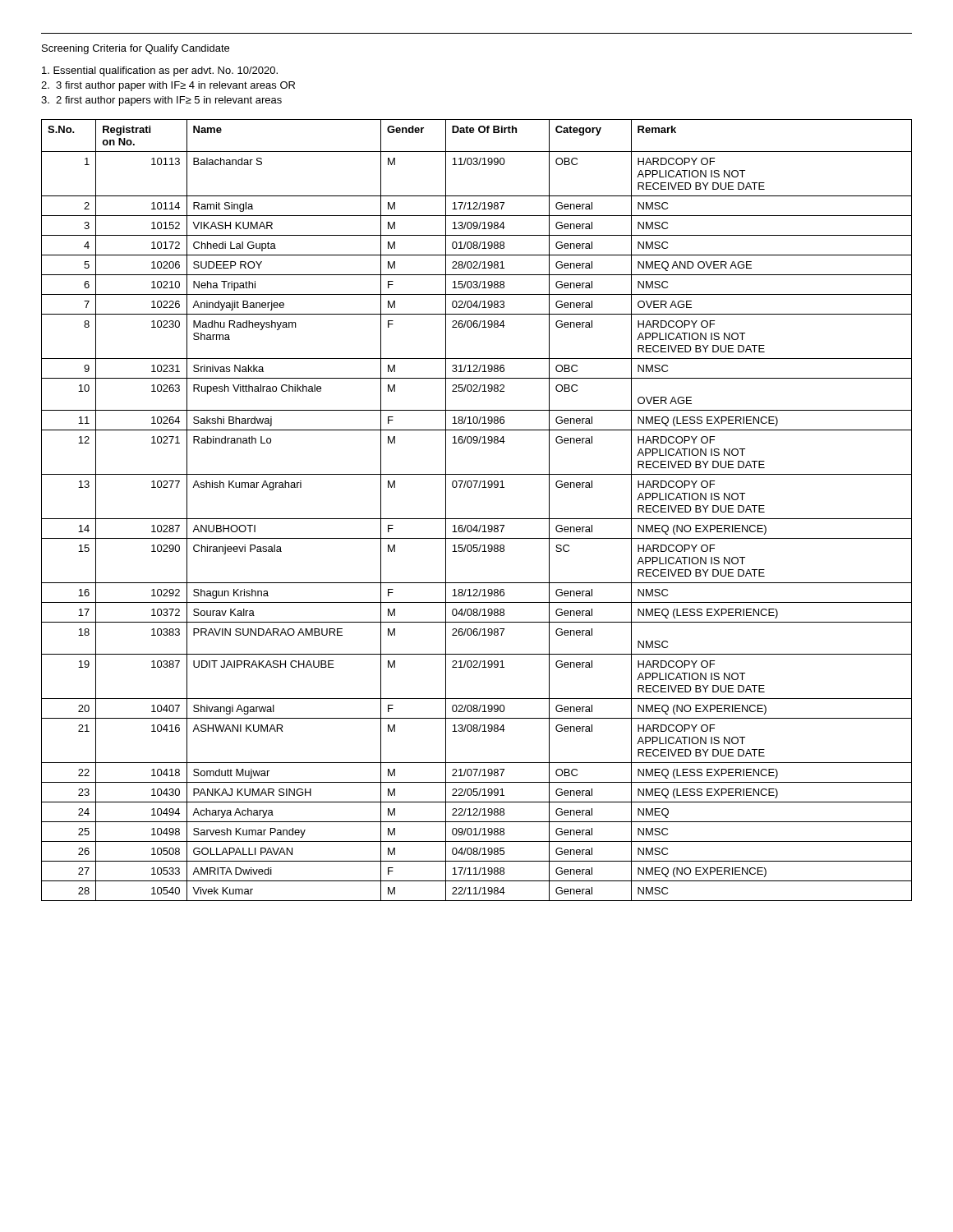The height and width of the screenshot is (1232, 953).
Task: Navigate to the region starting "2. 3 first author paper with"
Action: 168,85
